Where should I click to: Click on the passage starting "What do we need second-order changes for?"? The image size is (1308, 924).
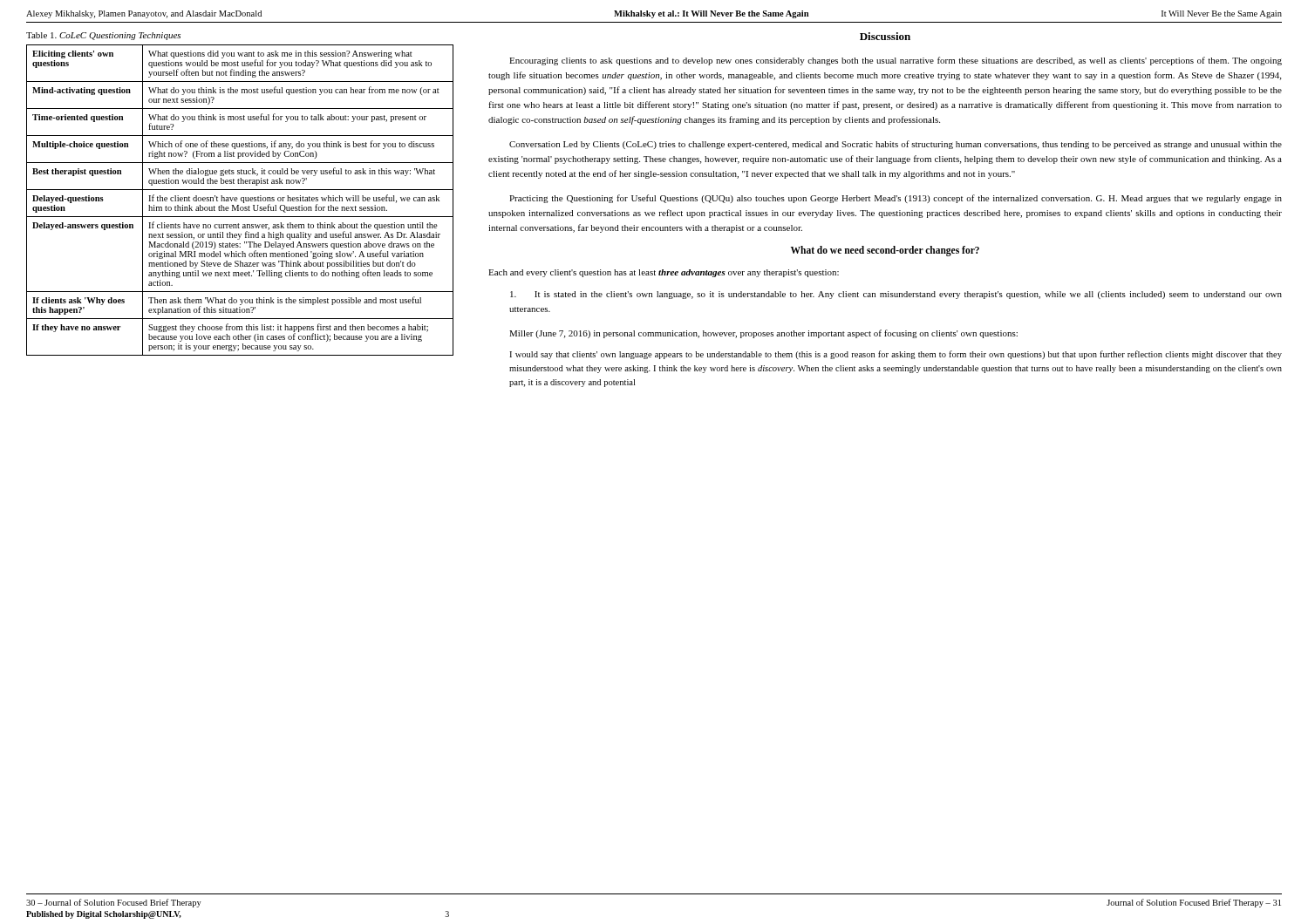(885, 250)
